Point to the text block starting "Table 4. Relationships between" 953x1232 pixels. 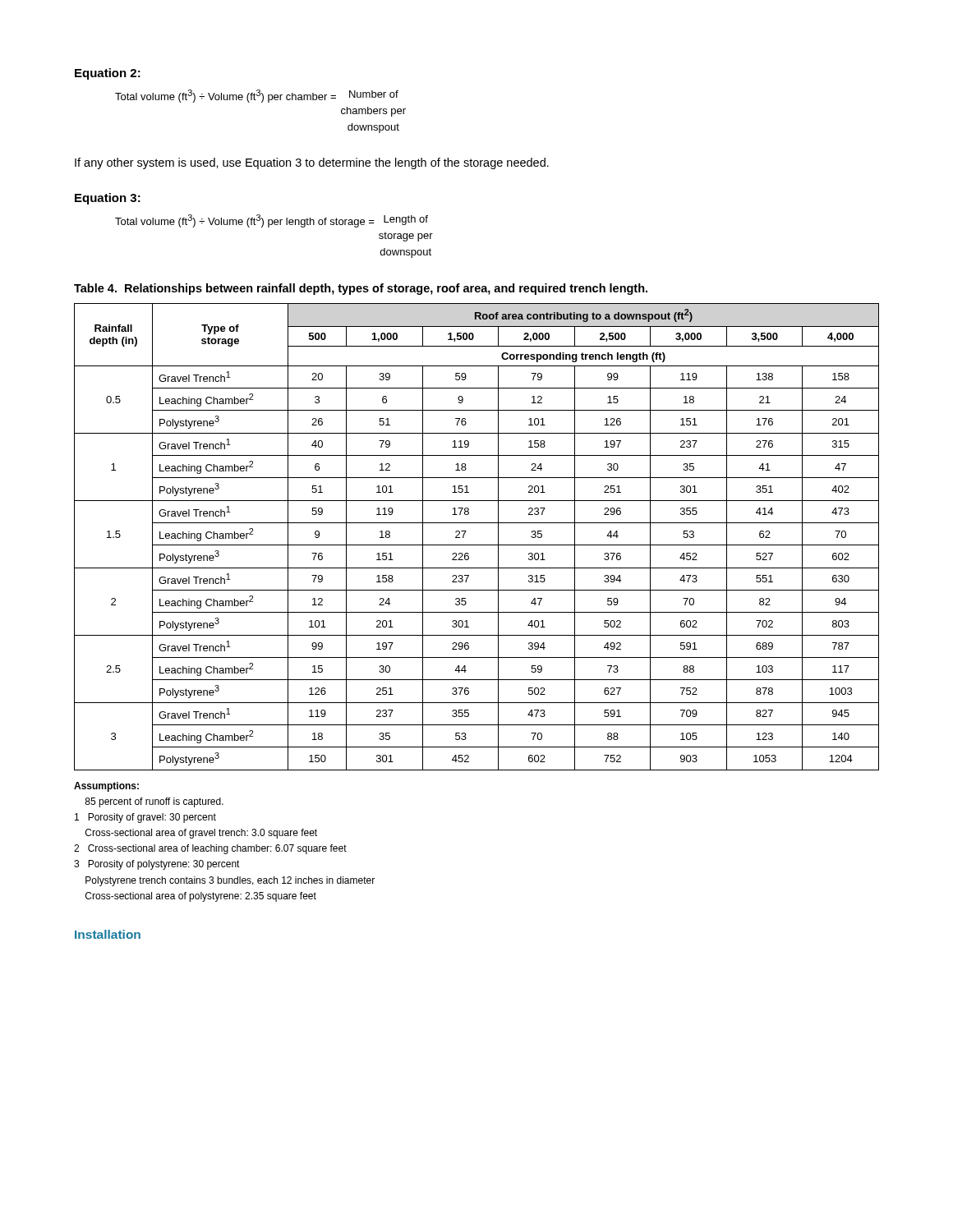361,289
